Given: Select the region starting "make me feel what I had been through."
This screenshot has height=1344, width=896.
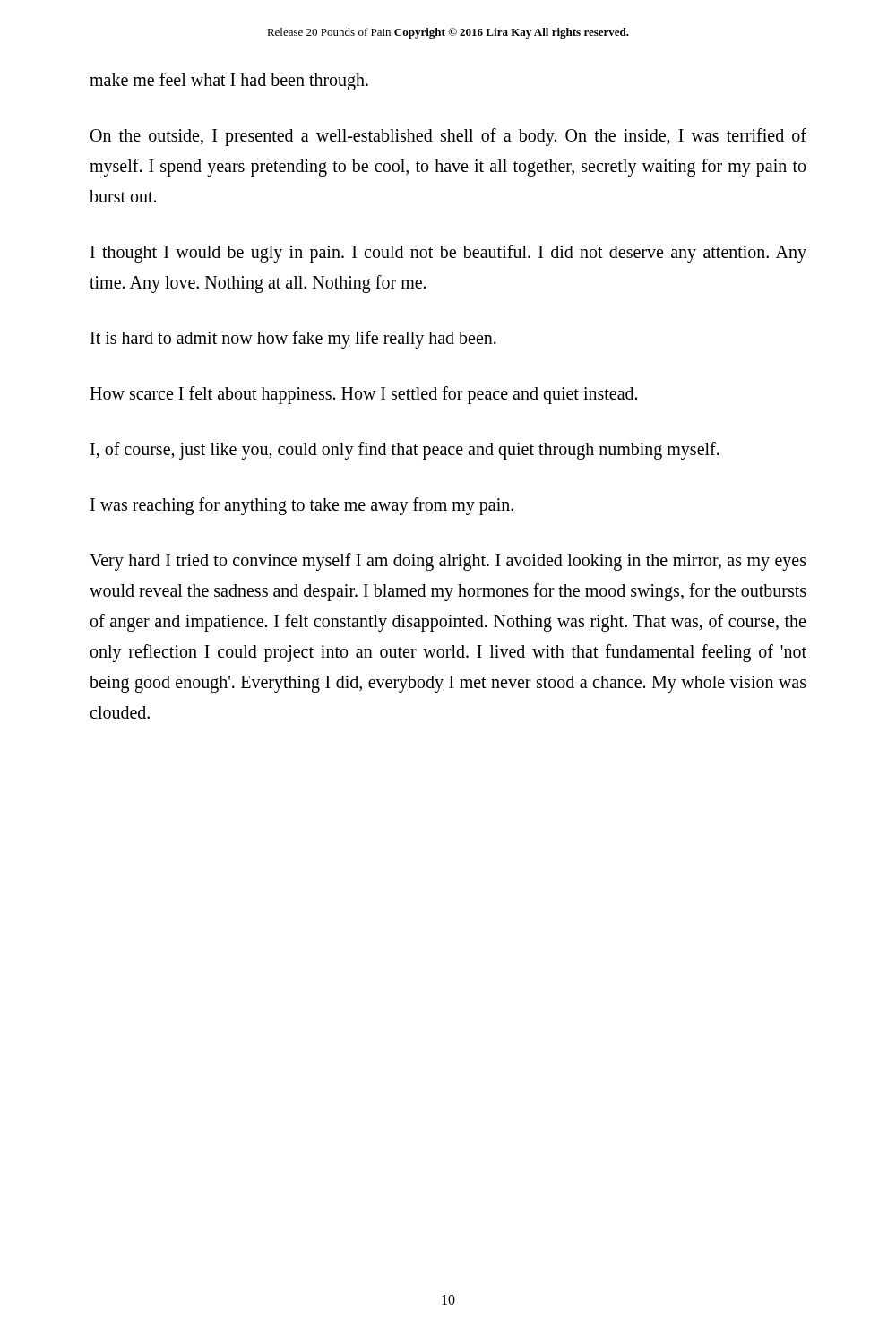Looking at the screenshot, I should 229,80.
